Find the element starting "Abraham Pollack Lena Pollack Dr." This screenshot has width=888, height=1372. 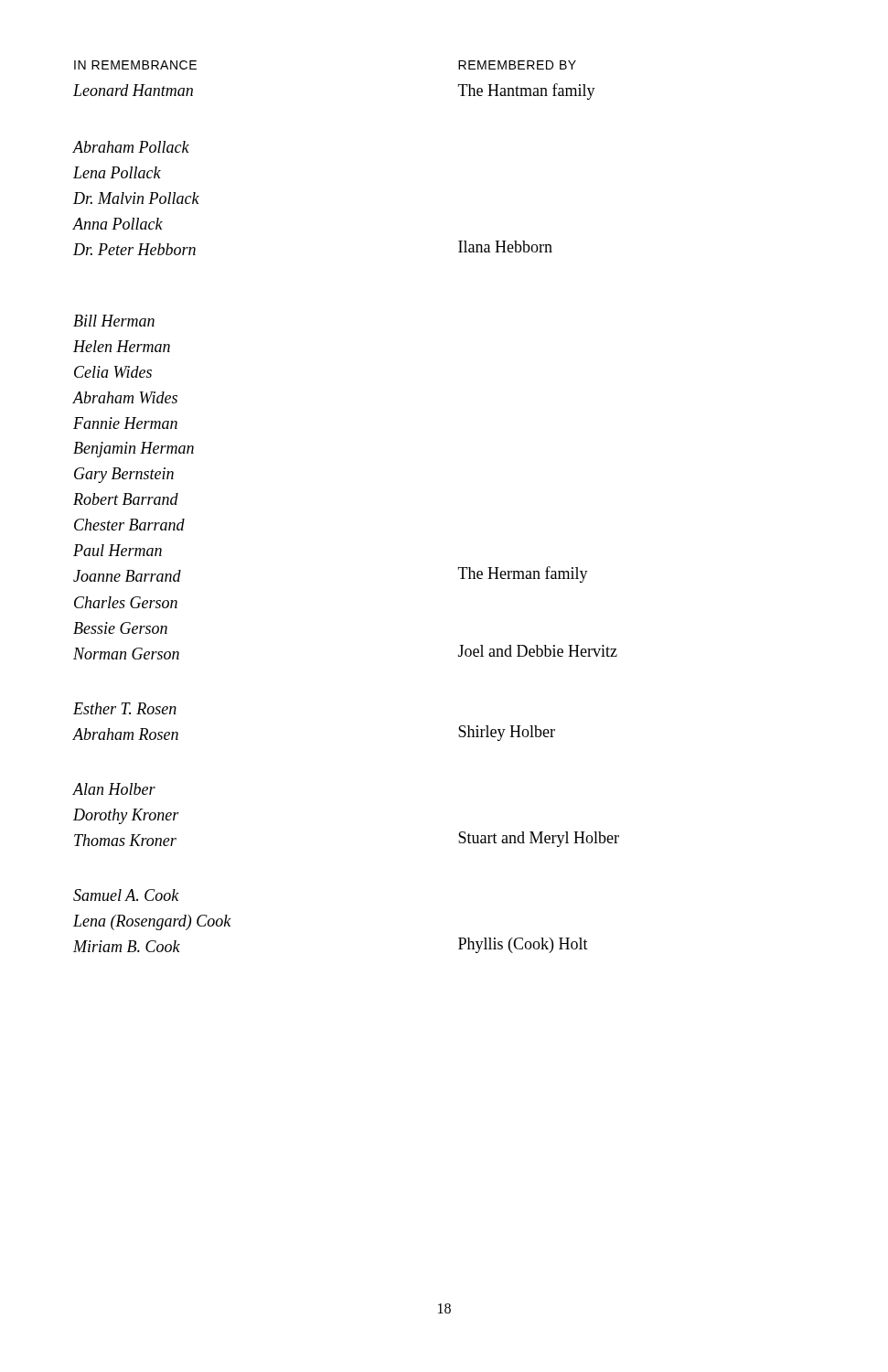click(x=136, y=198)
